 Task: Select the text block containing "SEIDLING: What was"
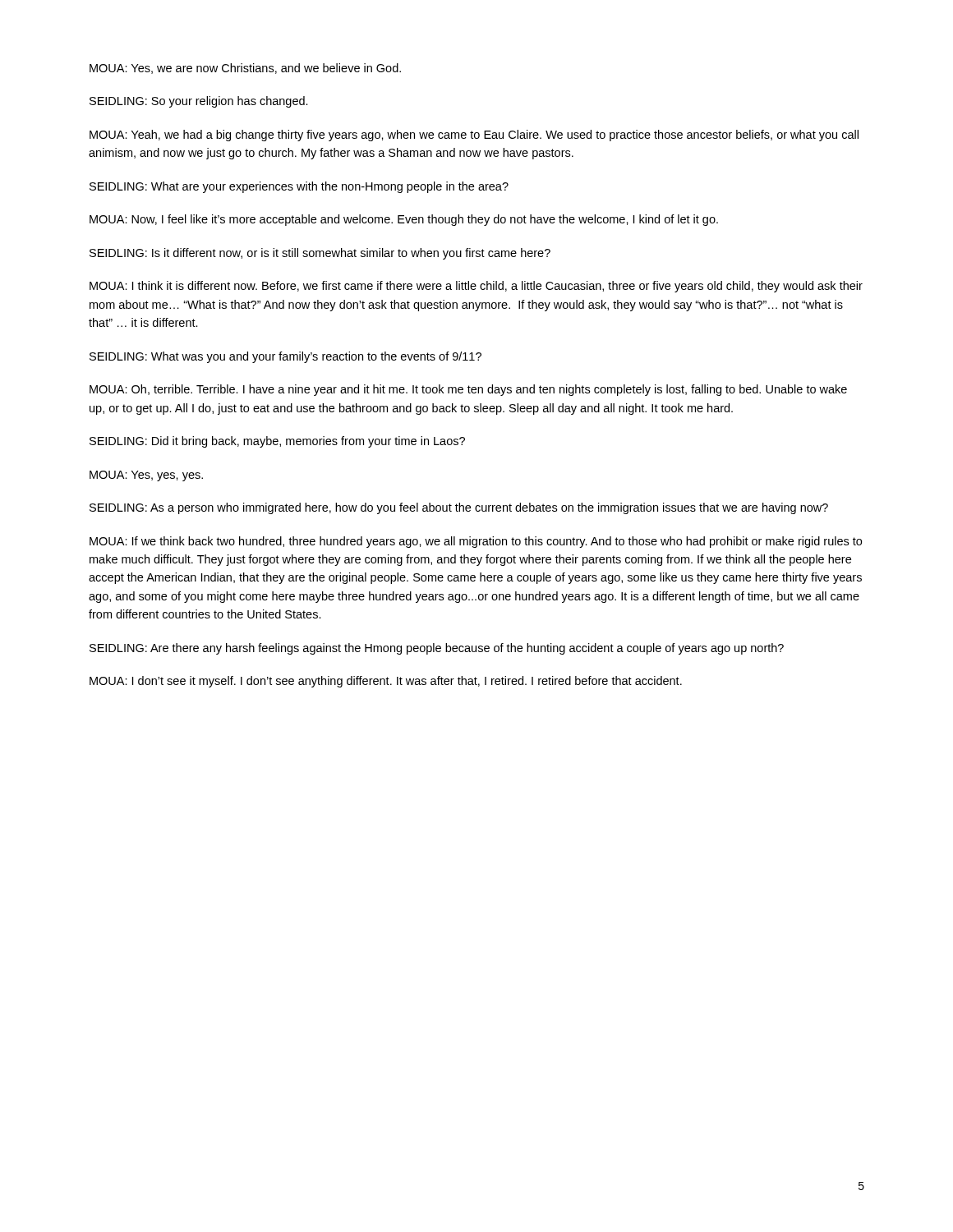(285, 356)
